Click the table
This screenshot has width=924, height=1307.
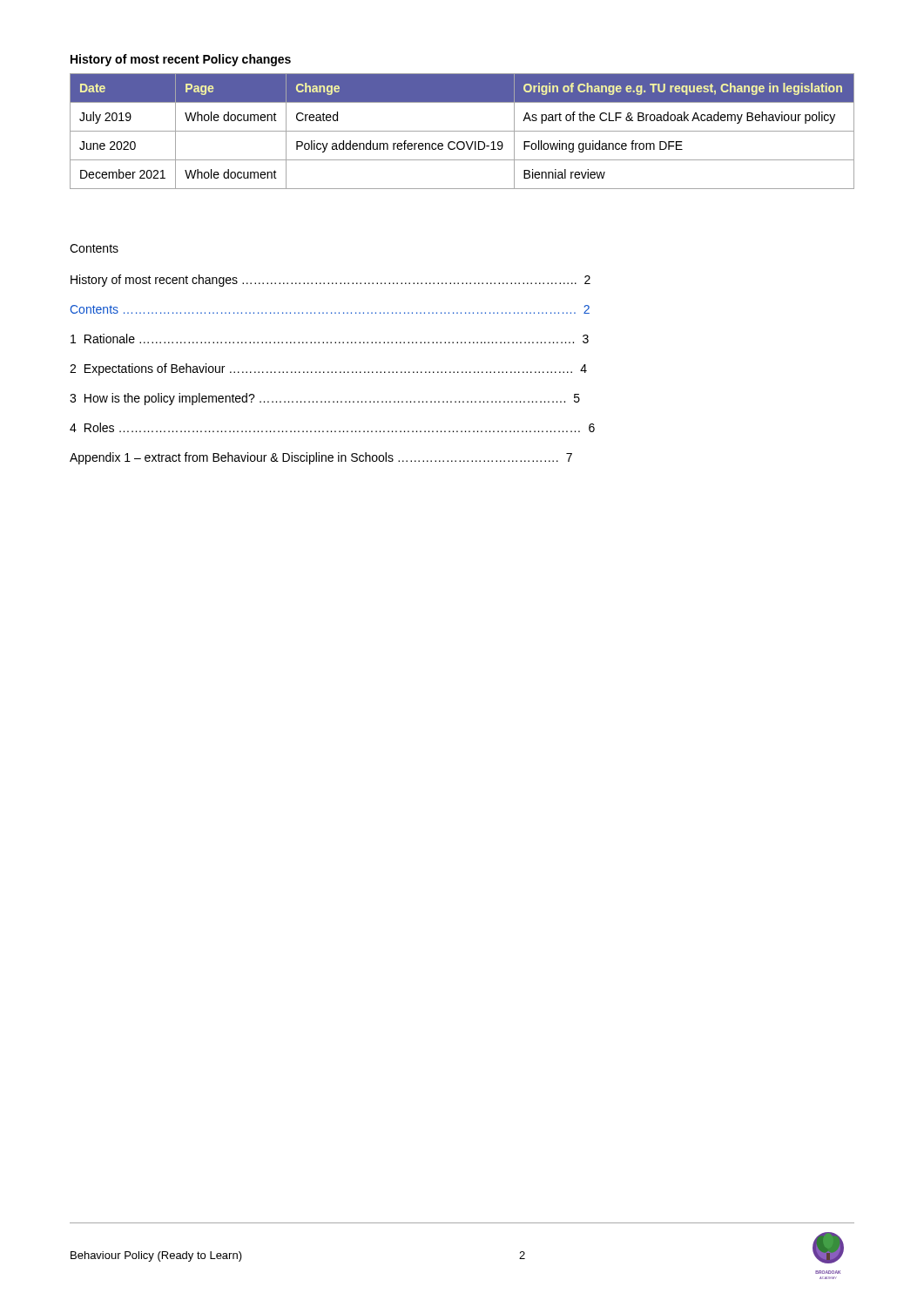pos(462,131)
